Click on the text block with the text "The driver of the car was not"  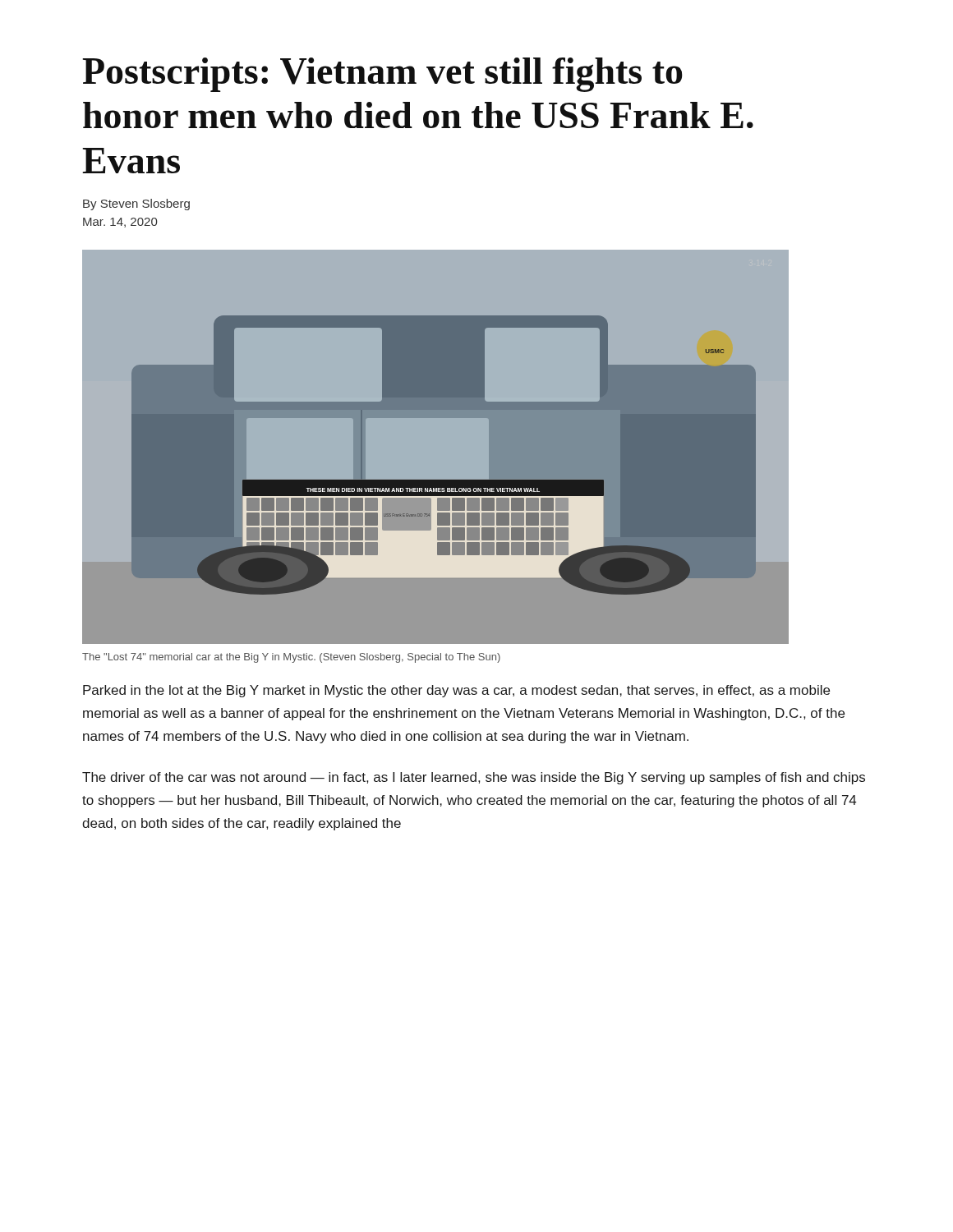[x=476, y=801]
